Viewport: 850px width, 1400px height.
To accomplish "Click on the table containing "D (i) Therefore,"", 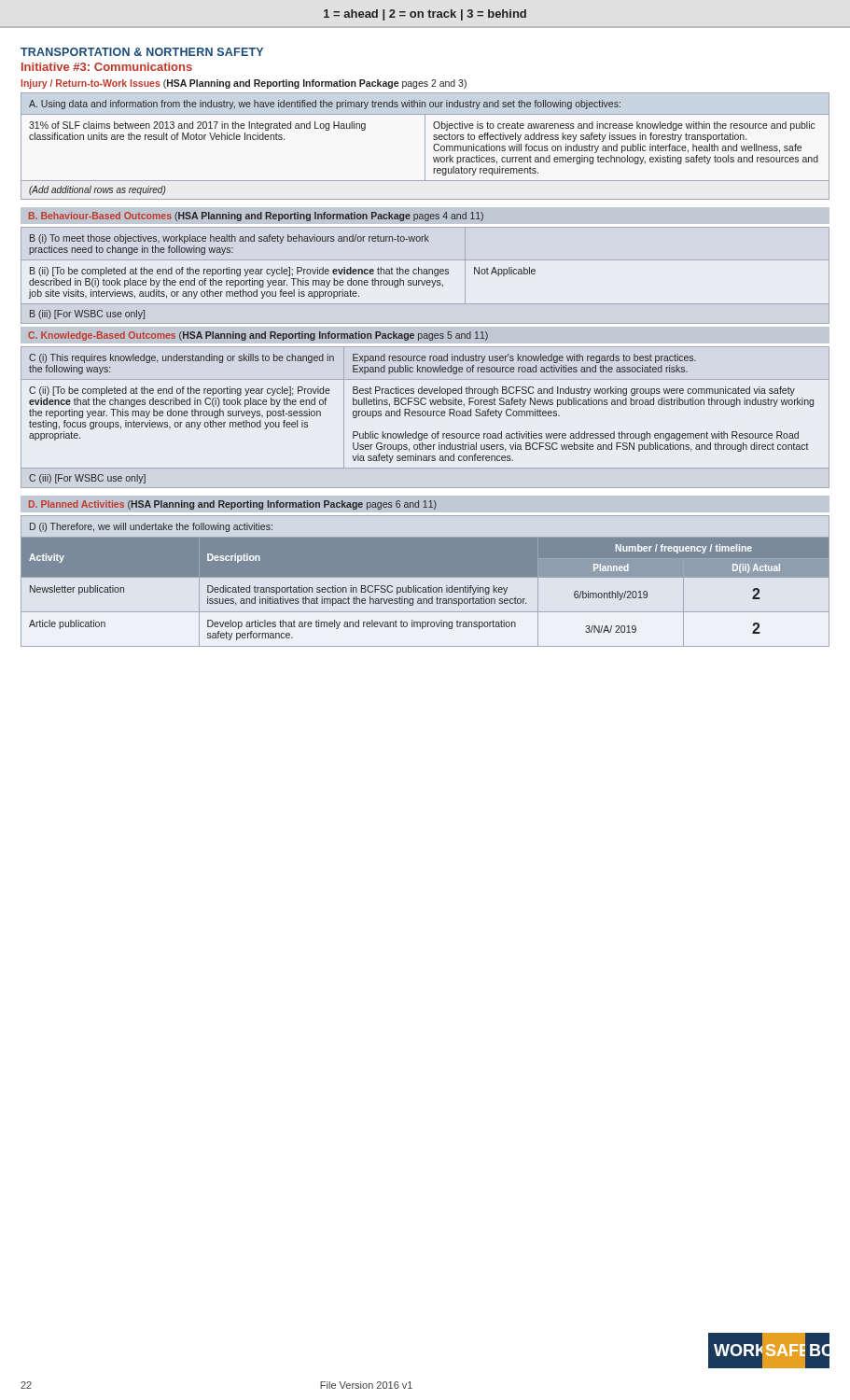I will tap(425, 581).
